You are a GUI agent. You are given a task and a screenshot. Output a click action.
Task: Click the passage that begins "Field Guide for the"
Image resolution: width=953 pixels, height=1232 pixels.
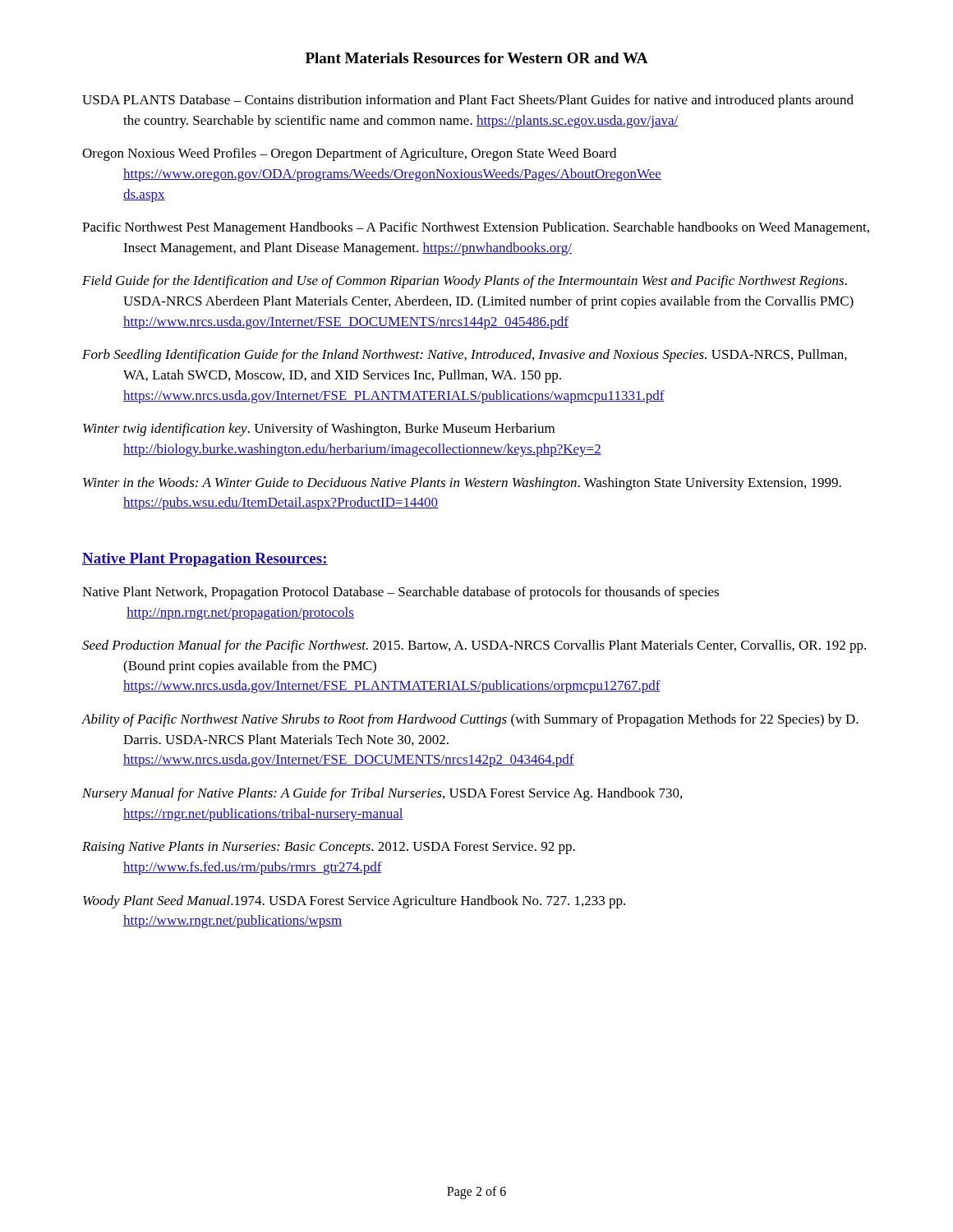point(468,301)
